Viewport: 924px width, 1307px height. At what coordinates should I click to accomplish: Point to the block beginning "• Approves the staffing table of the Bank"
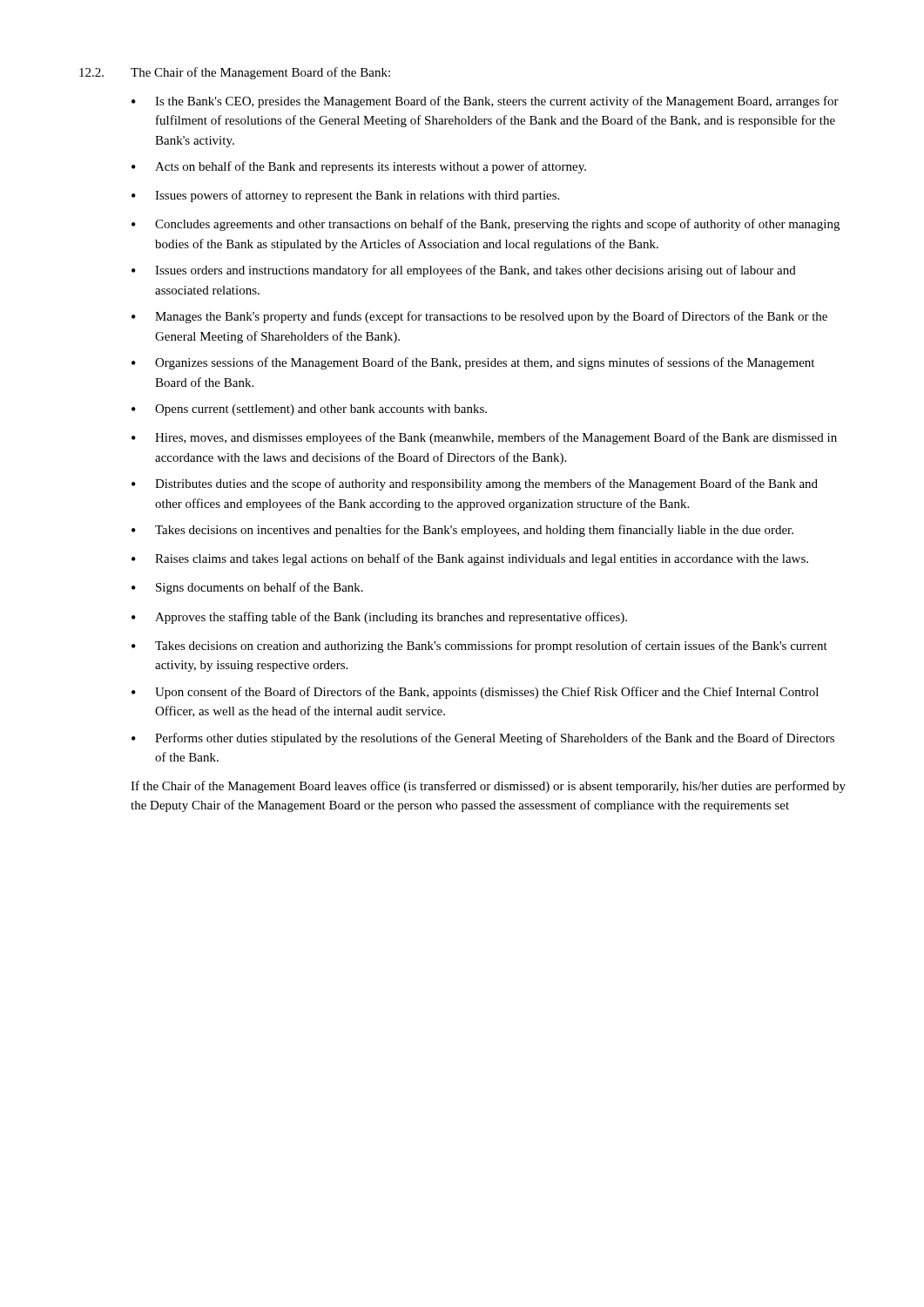coord(379,618)
